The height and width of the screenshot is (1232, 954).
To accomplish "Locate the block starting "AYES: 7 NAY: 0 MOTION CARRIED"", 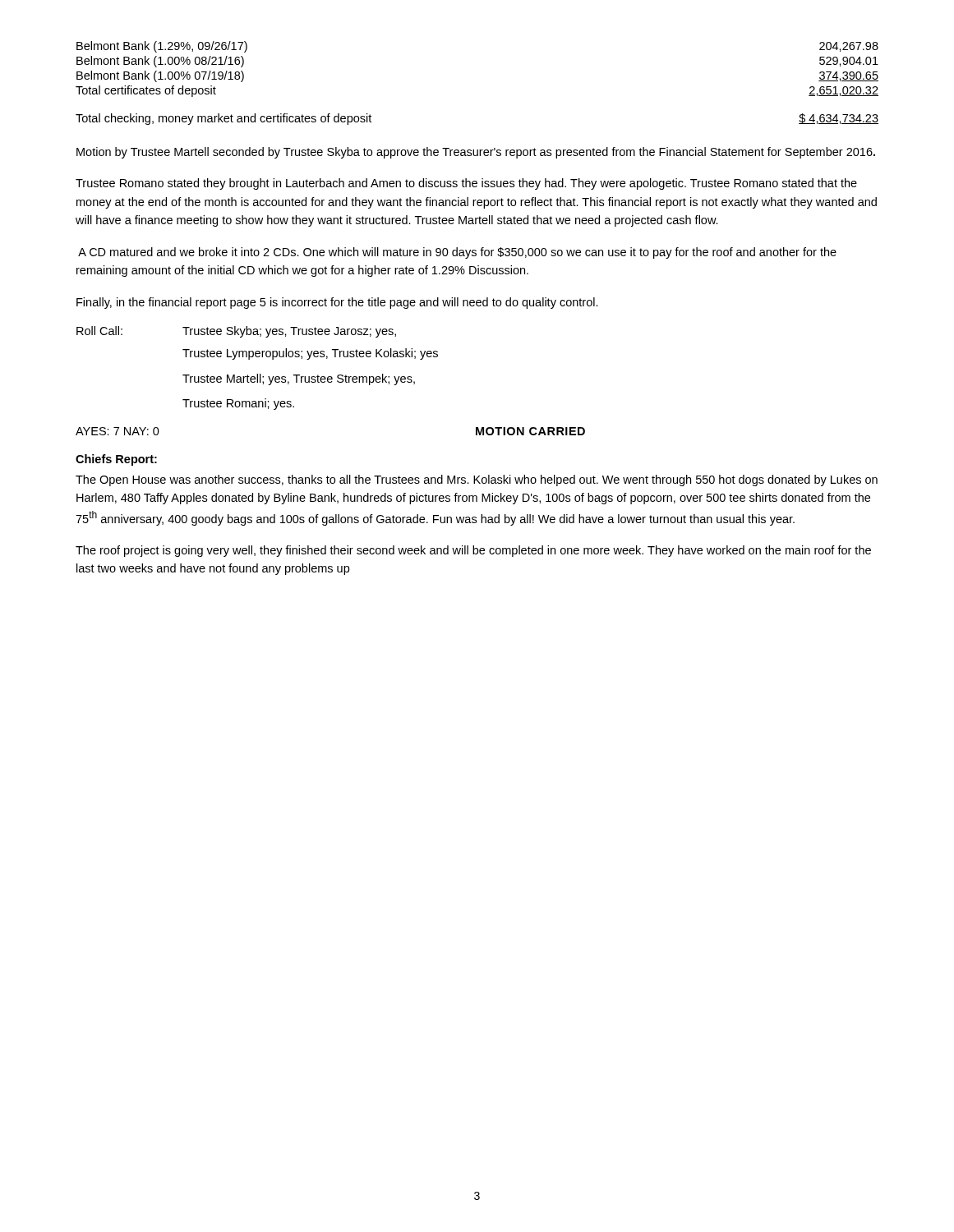I will point(477,431).
